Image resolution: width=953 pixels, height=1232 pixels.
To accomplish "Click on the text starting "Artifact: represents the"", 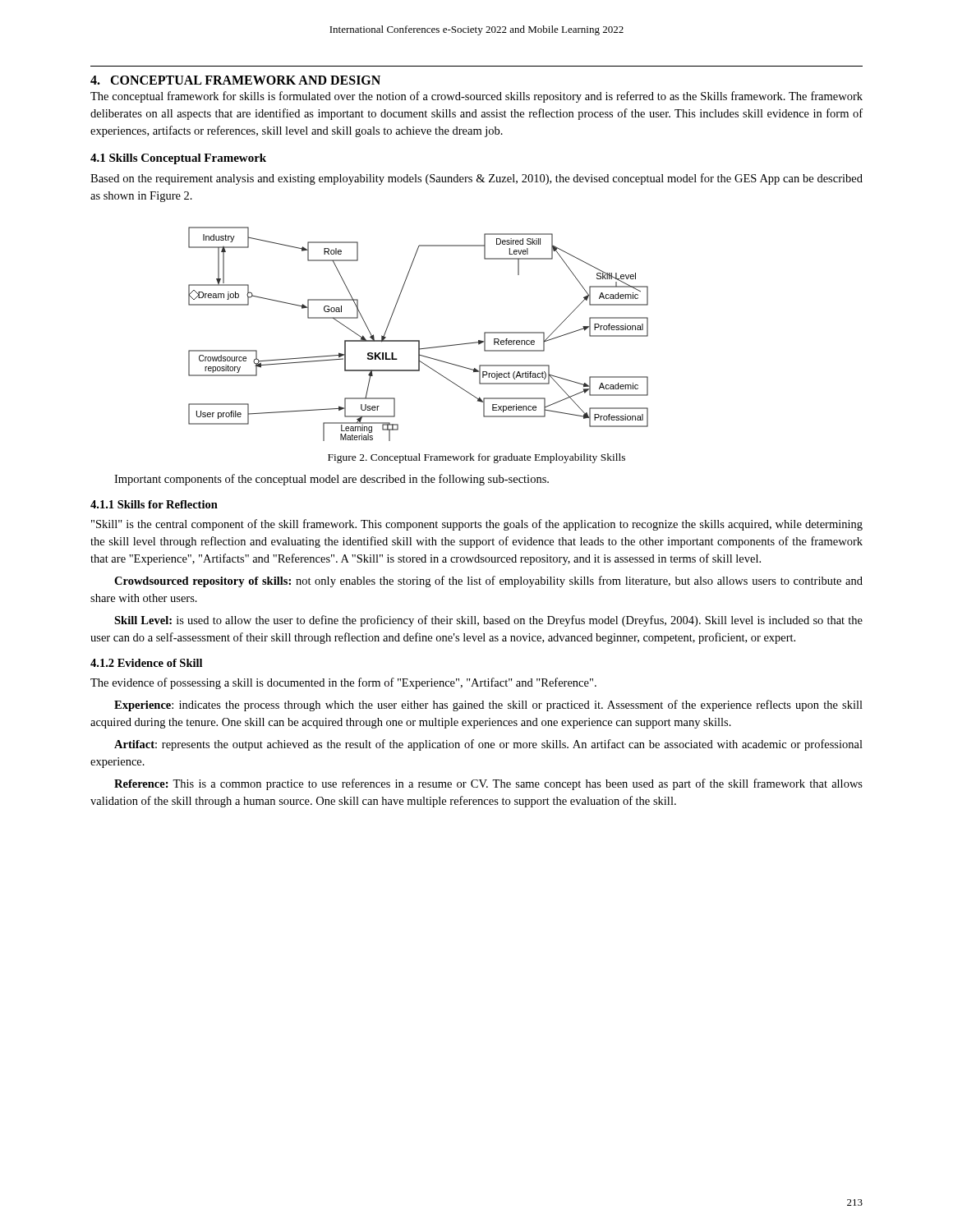I will (476, 753).
